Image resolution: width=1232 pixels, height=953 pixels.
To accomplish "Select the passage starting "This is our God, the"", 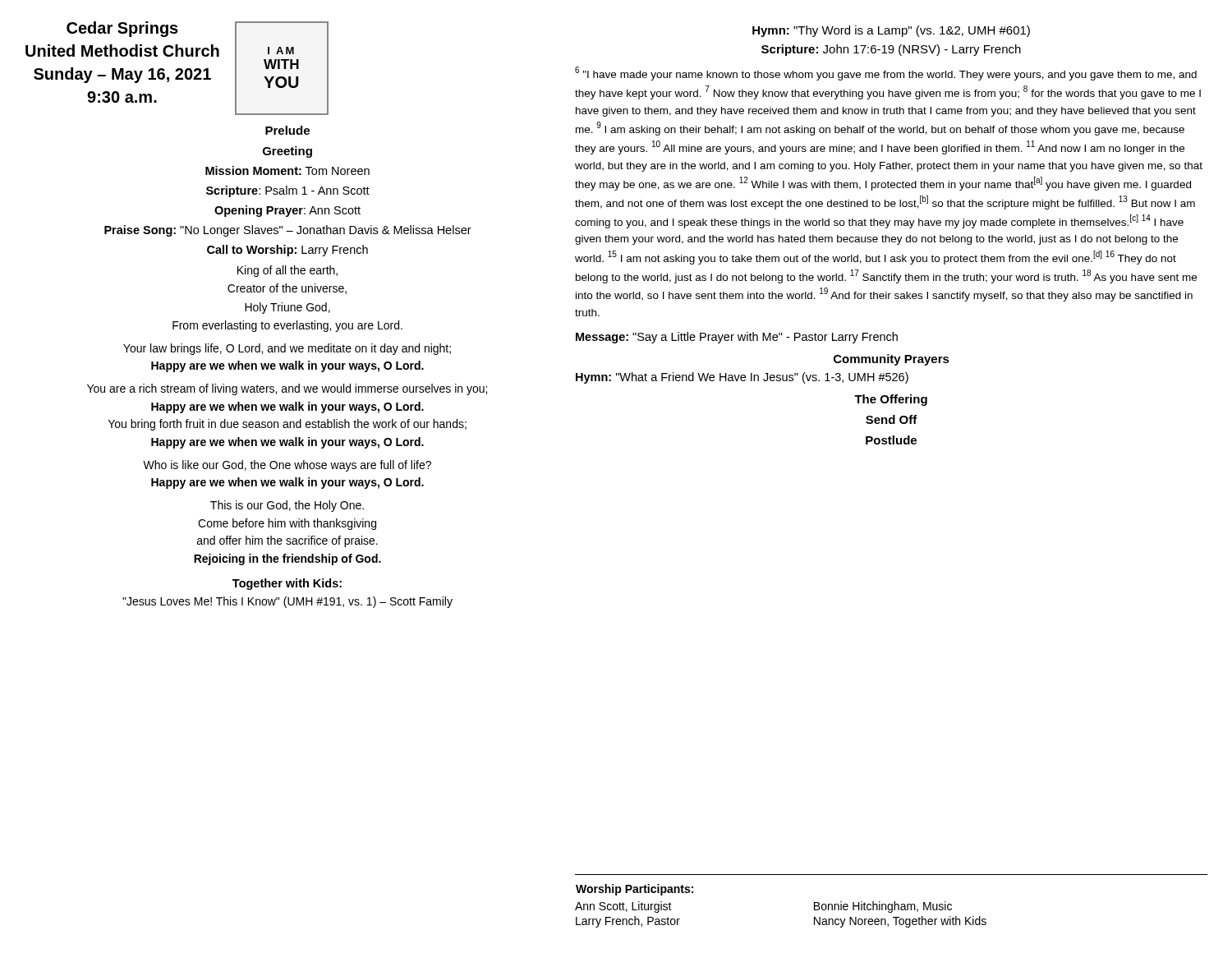I will tap(287, 532).
